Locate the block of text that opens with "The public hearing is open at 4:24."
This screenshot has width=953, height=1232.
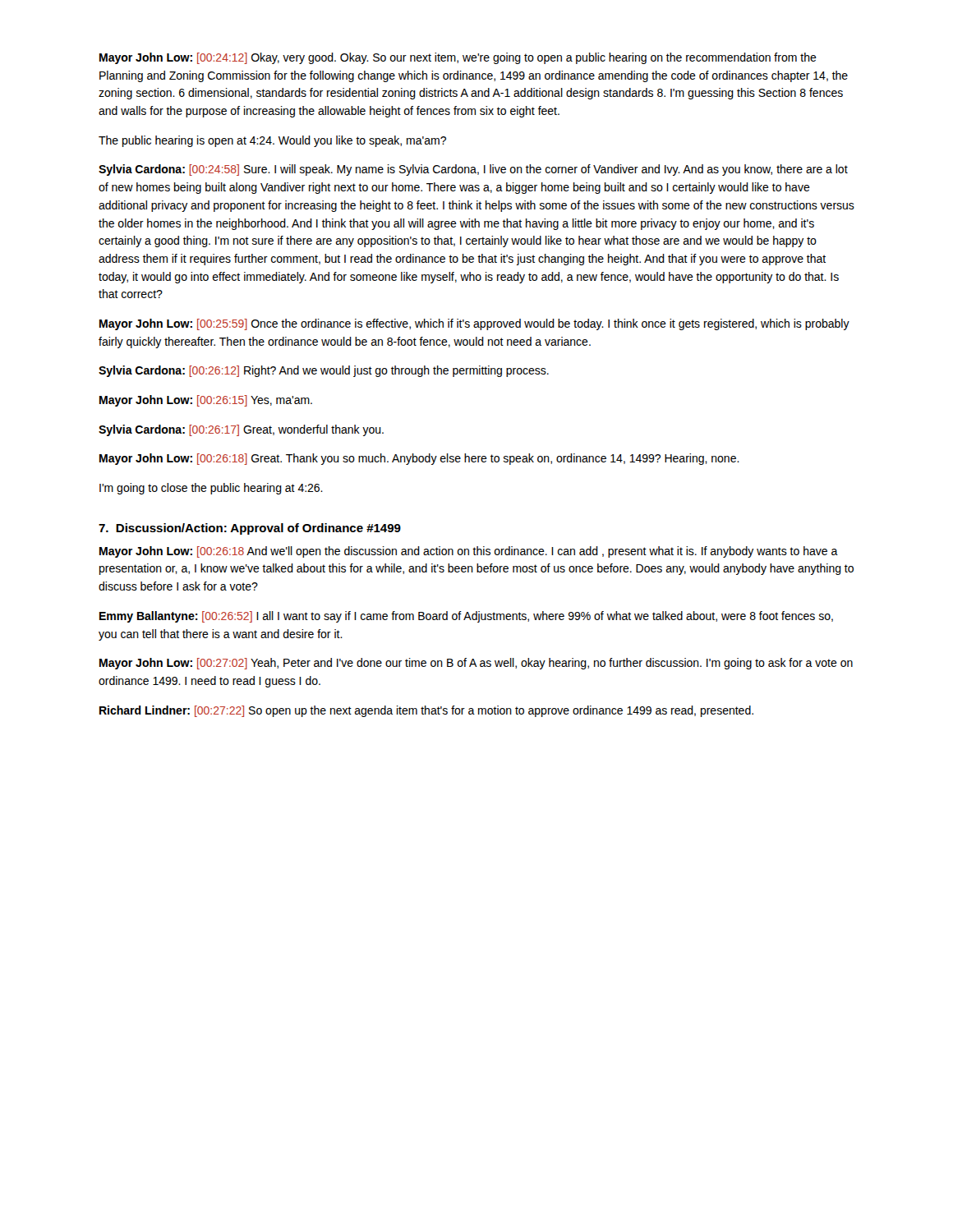click(x=272, y=141)
